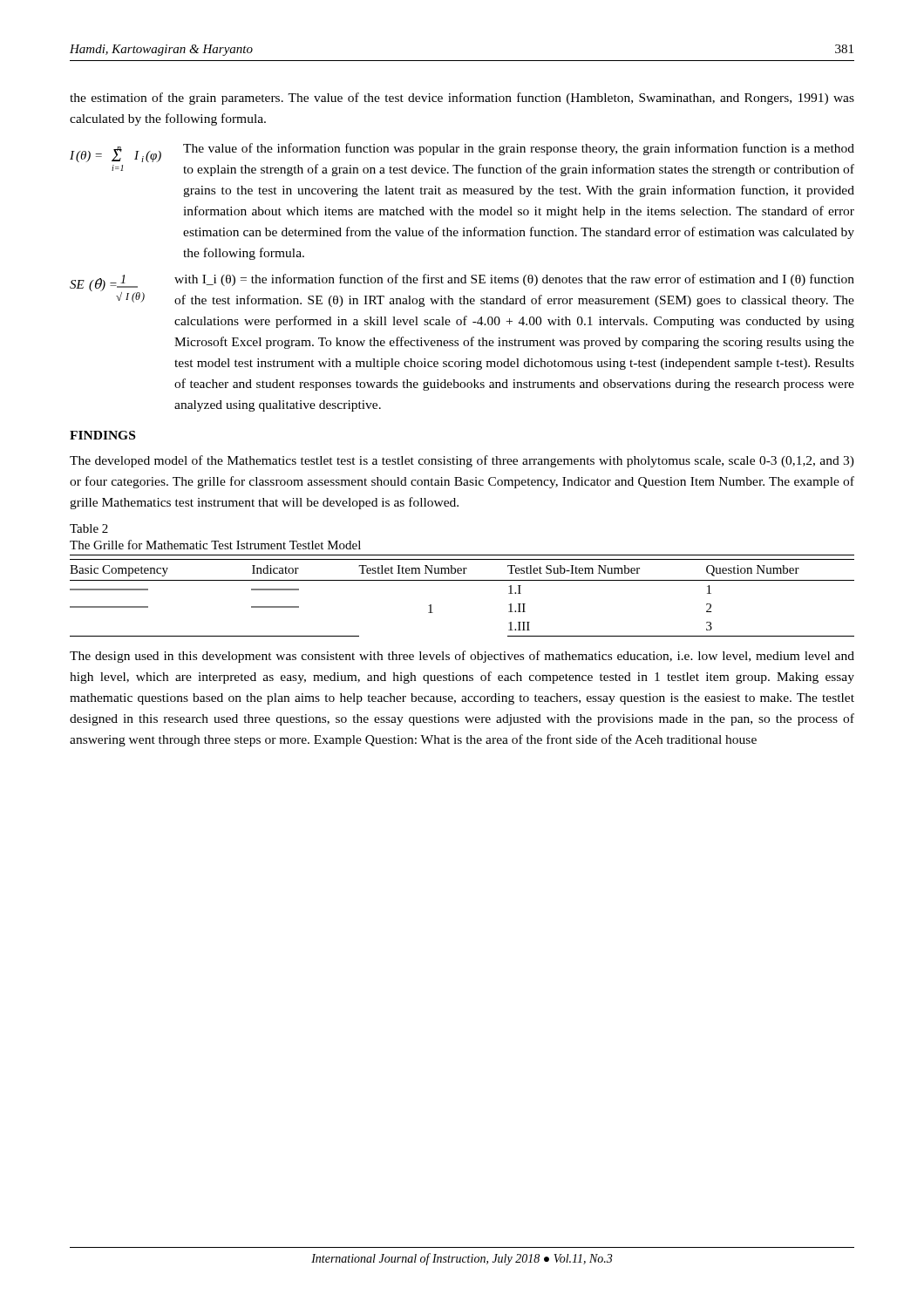Find the text block that reads "The developed model of the Mathematics testlet test"

462,482
